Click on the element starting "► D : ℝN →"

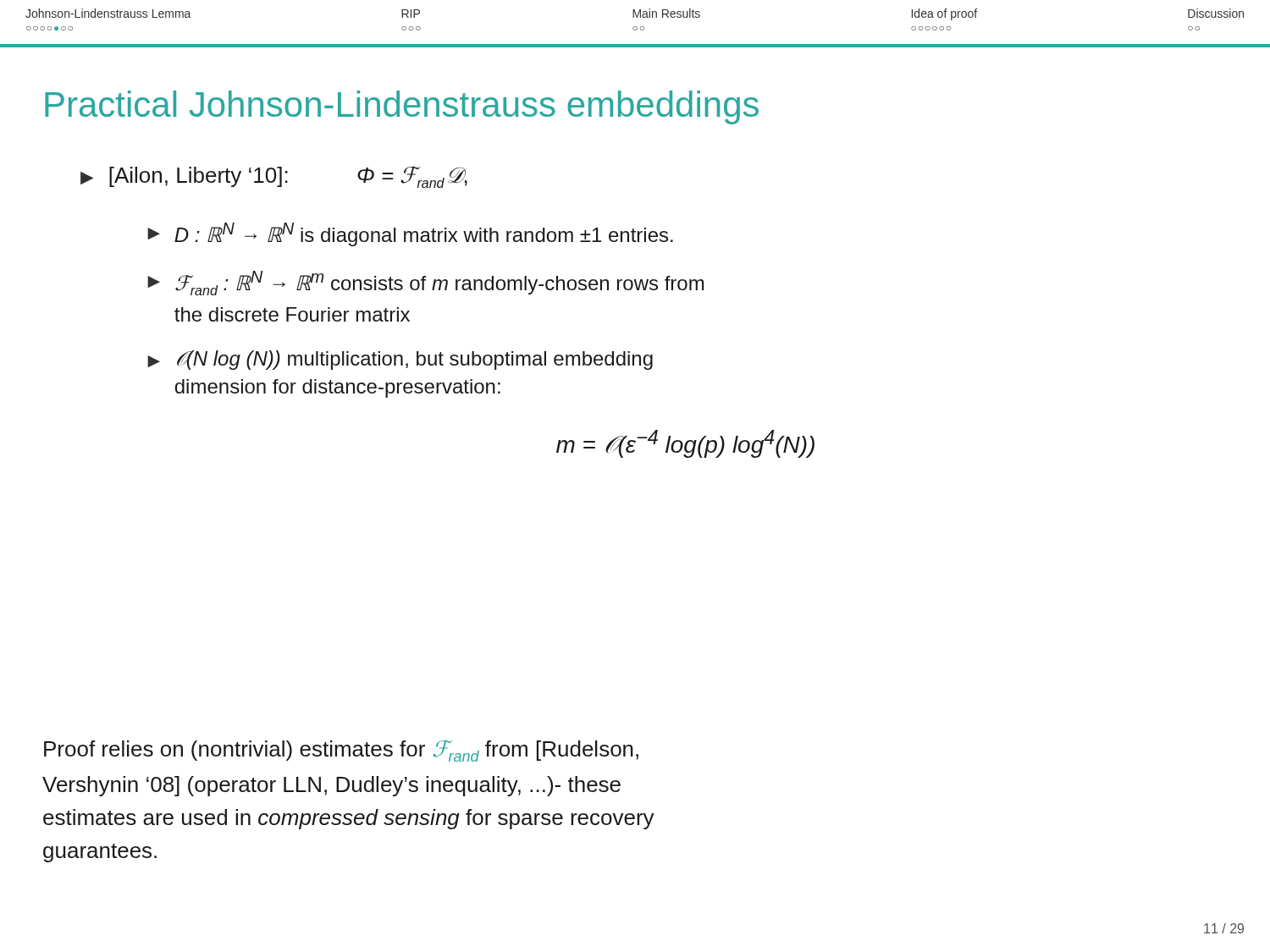(x=409, y=233)
